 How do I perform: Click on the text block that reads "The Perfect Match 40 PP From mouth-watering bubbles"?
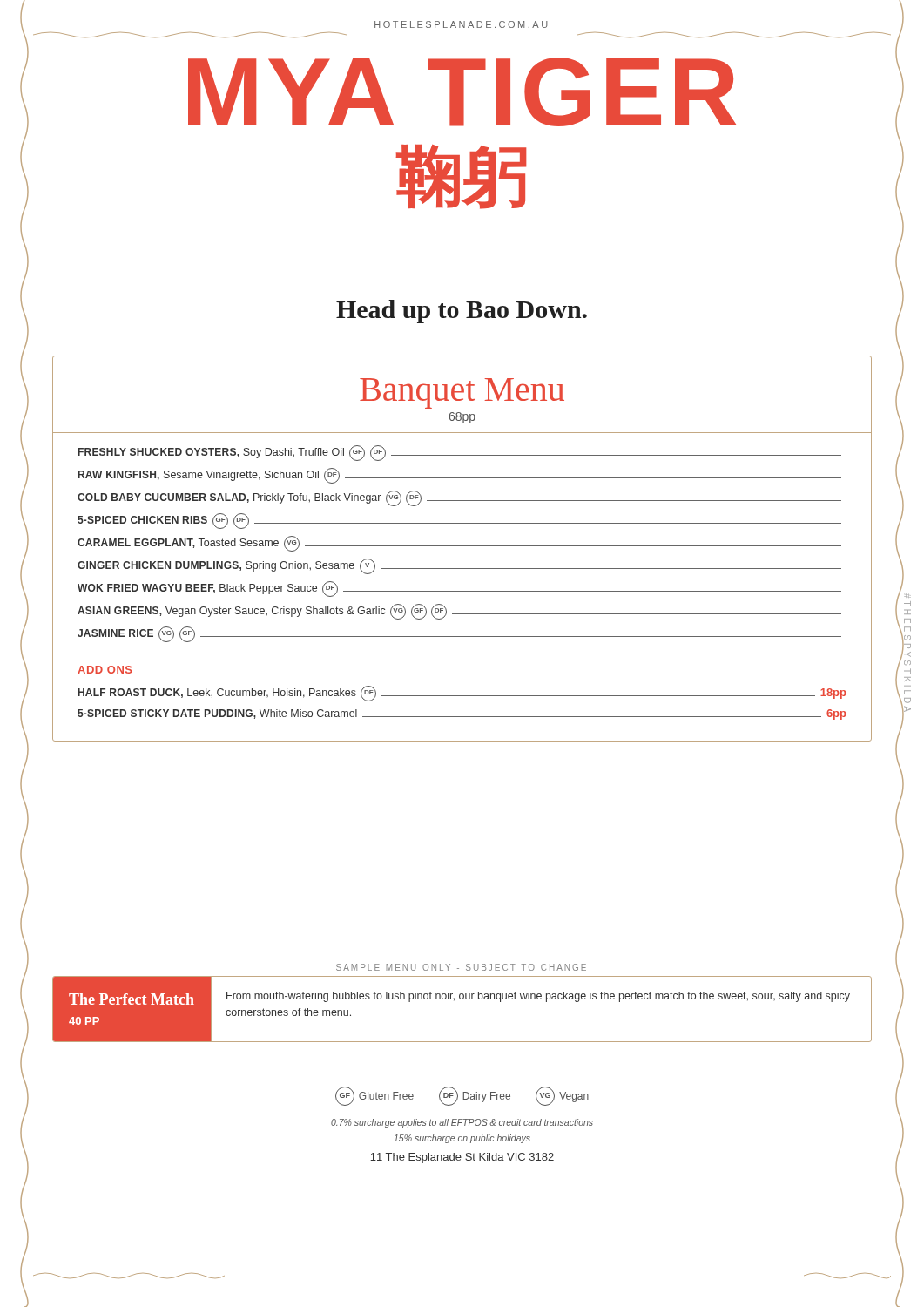(x=462, y=1009)
